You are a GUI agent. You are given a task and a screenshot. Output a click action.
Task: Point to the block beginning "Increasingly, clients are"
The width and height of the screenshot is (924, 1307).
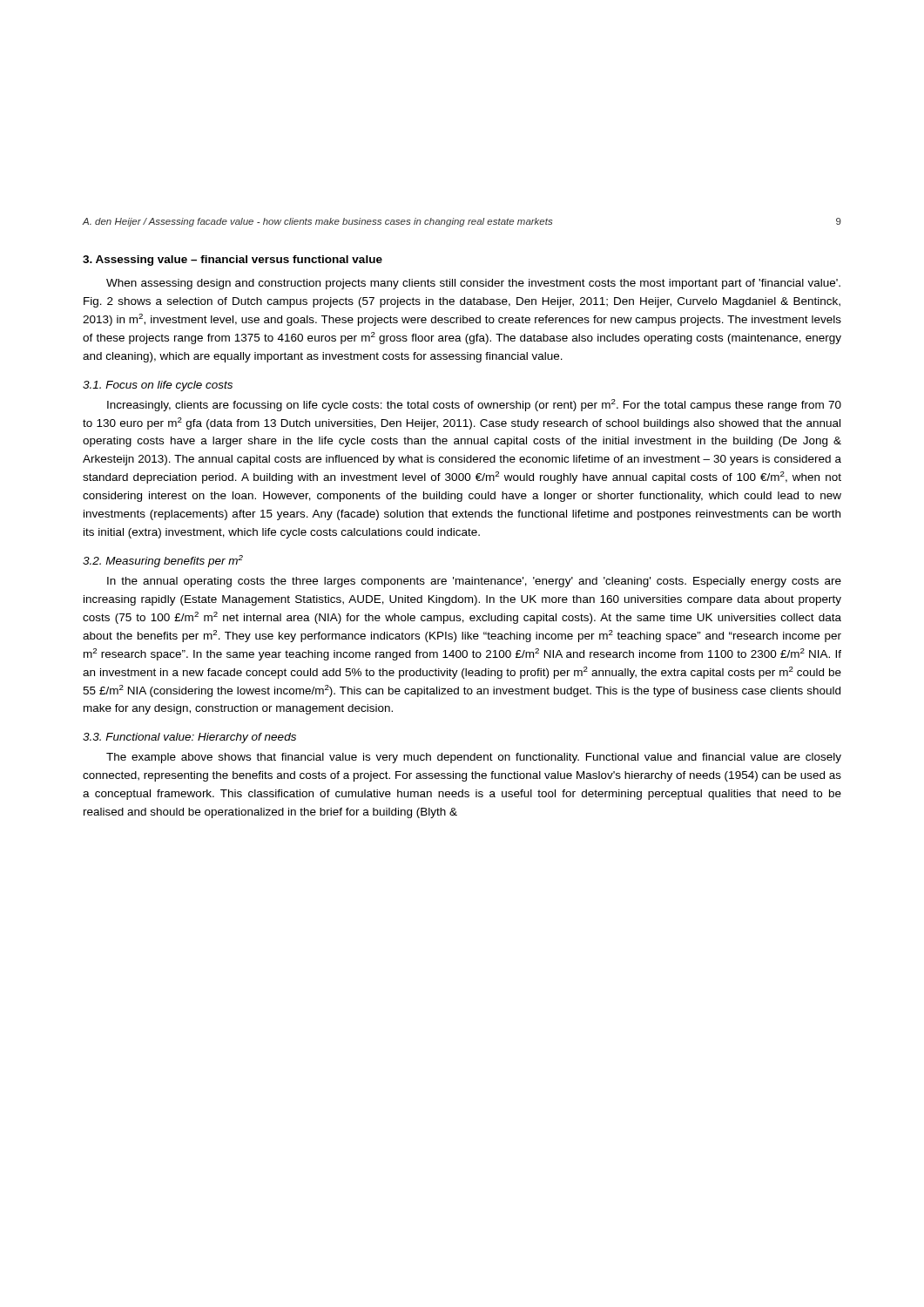point(462,469)
